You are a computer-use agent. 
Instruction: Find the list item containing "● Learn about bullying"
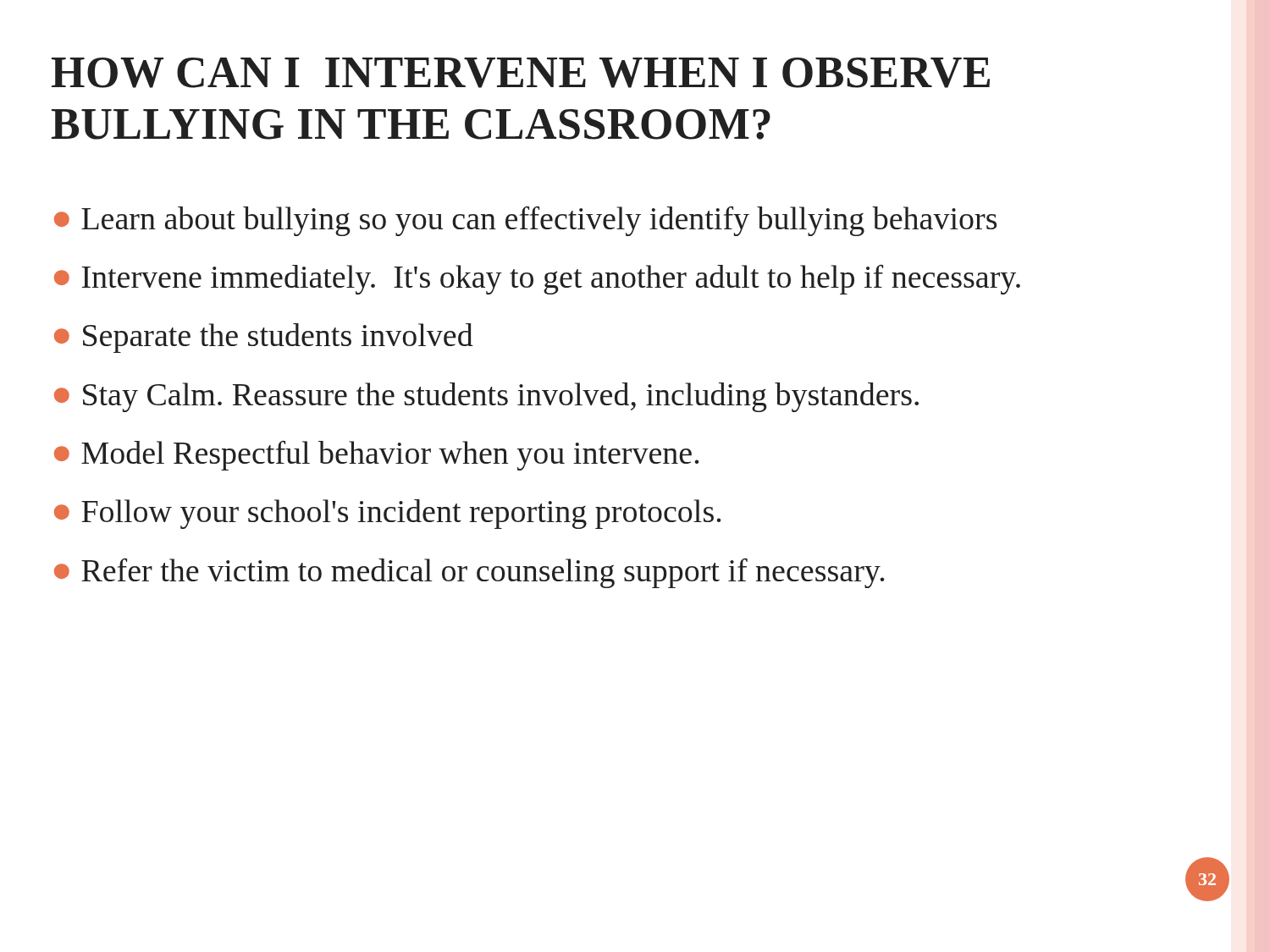(x=614, y=219)
